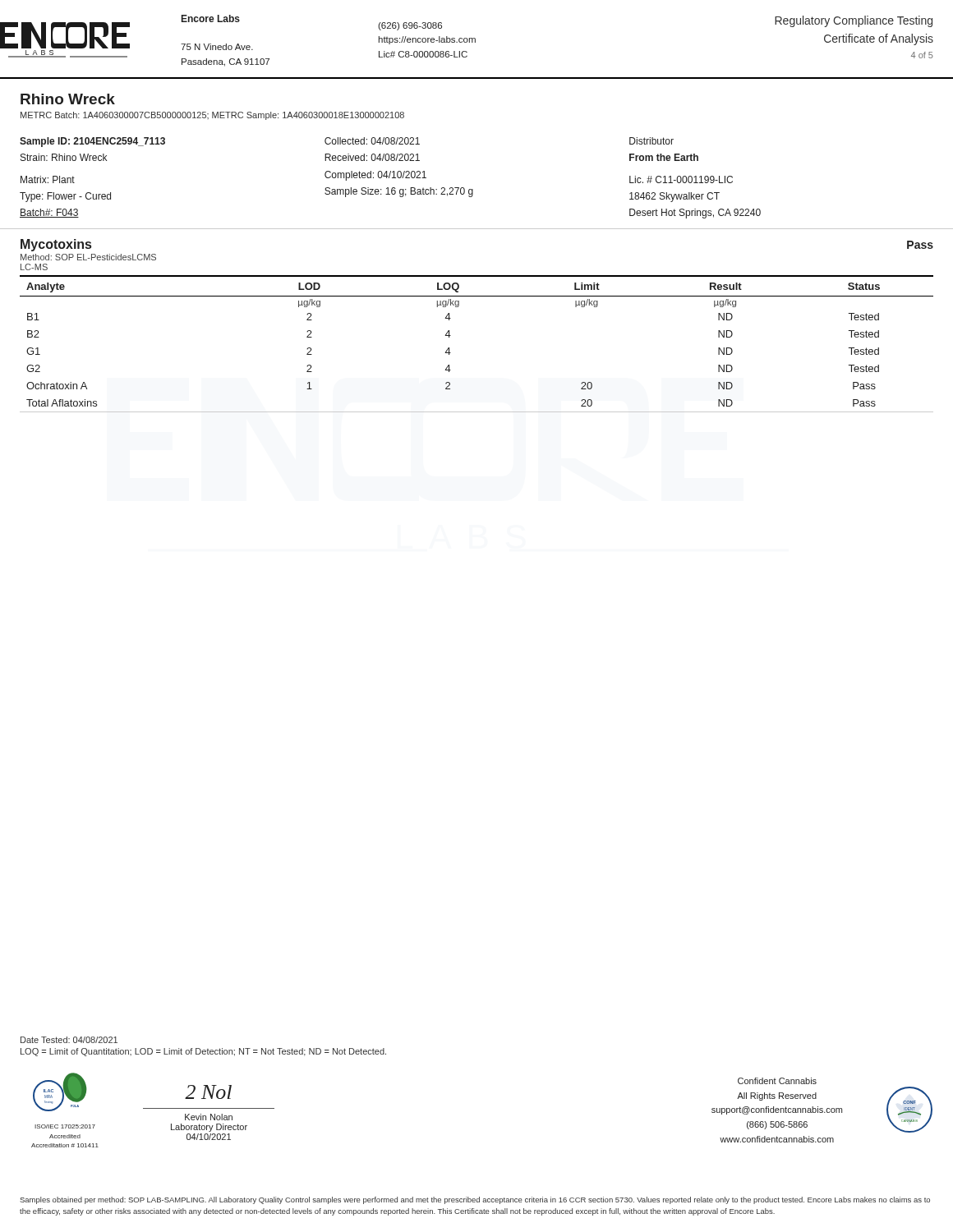Screen dimensions: 1232x953
Task: Locate the block starting "LOQ = Limit of Quantitation; LOD ="
Action: pyautogui.click(x=203, y=1052)
